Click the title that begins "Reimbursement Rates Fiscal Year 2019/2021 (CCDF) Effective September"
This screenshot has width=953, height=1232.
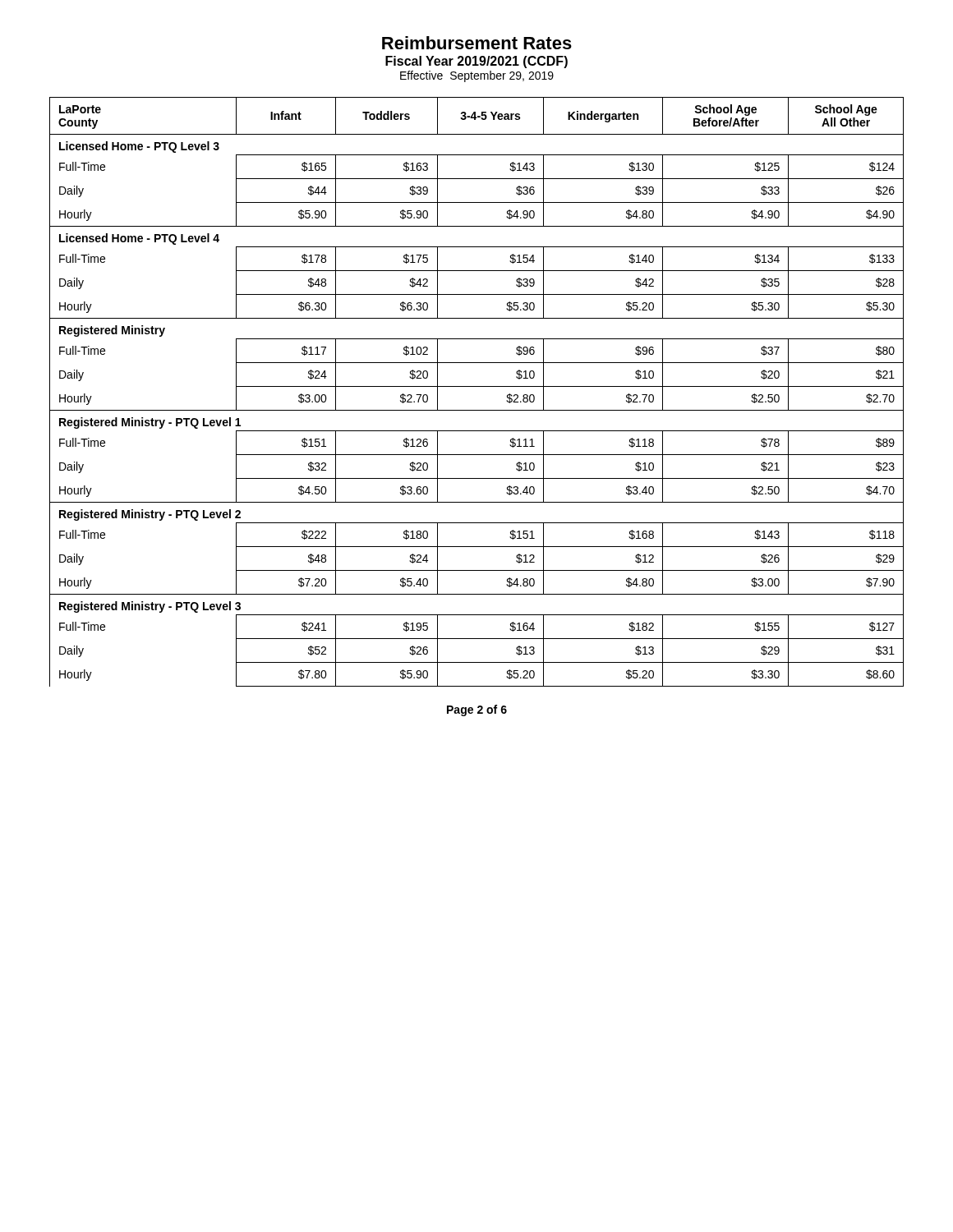point(476,58)
